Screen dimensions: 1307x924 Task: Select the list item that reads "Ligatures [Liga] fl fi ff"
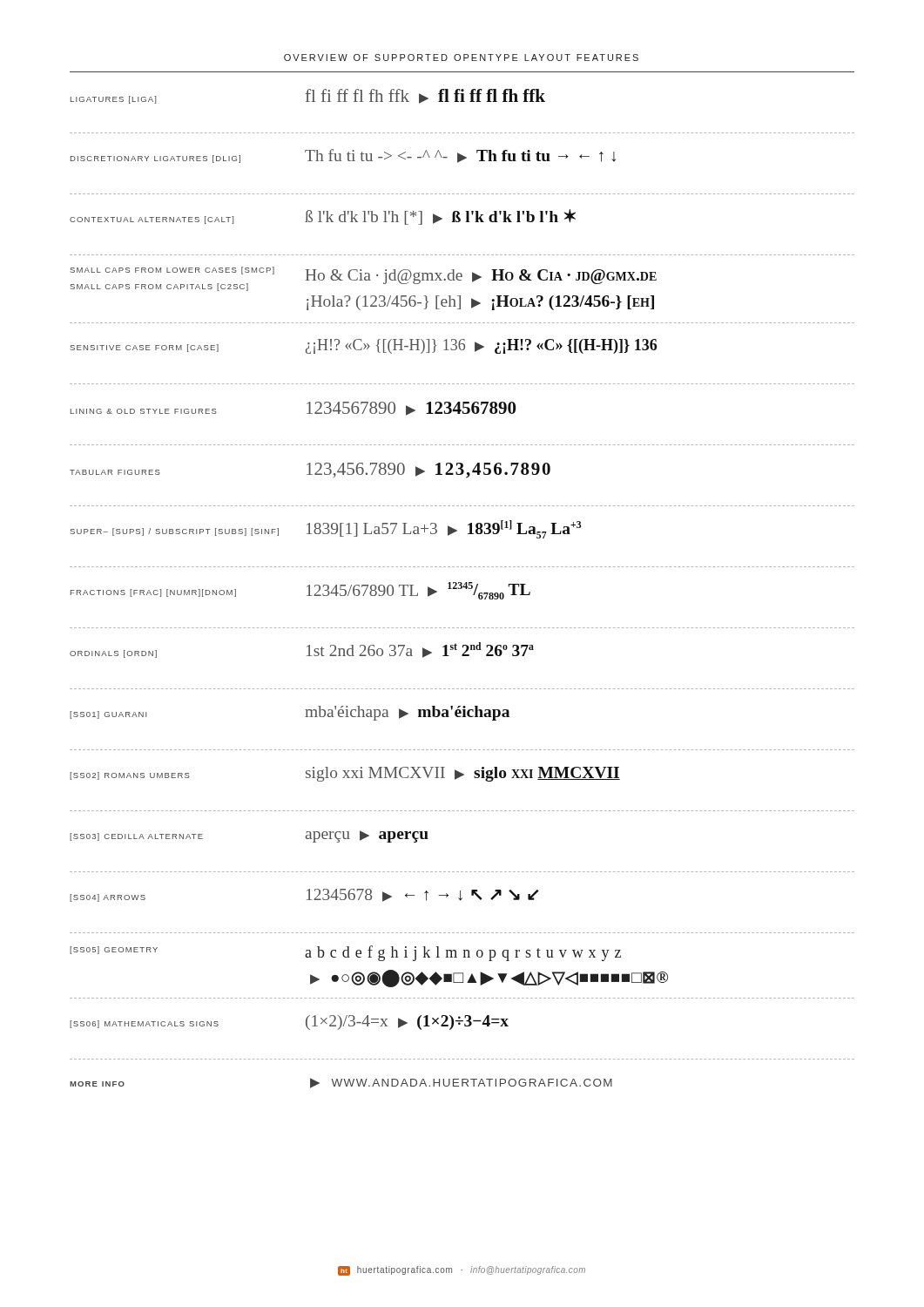pos(462,96)
